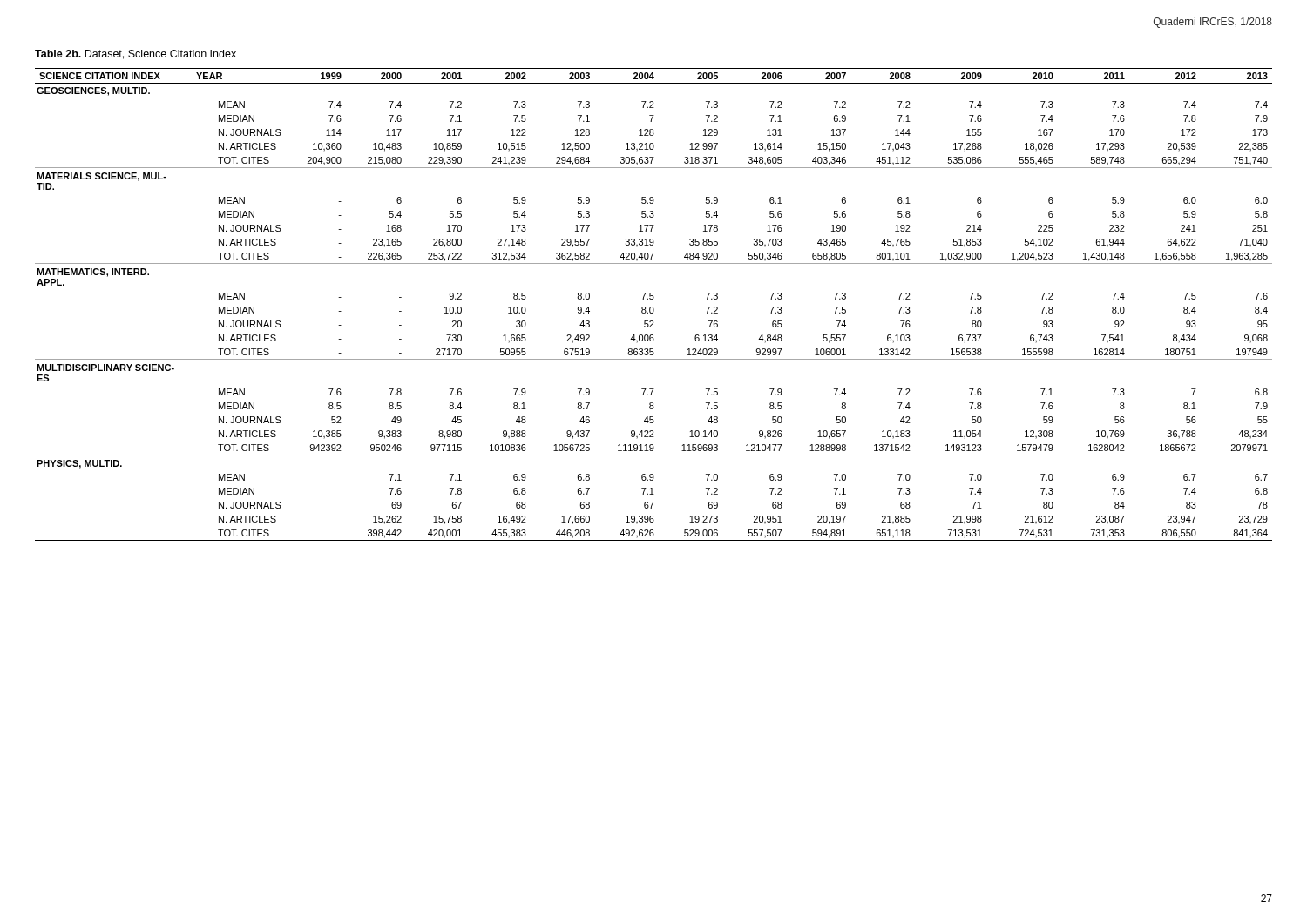Select the caption that says "Table 2b. Dataset,"
Screen dimensions: 924x1307
[x=136, y=54]
